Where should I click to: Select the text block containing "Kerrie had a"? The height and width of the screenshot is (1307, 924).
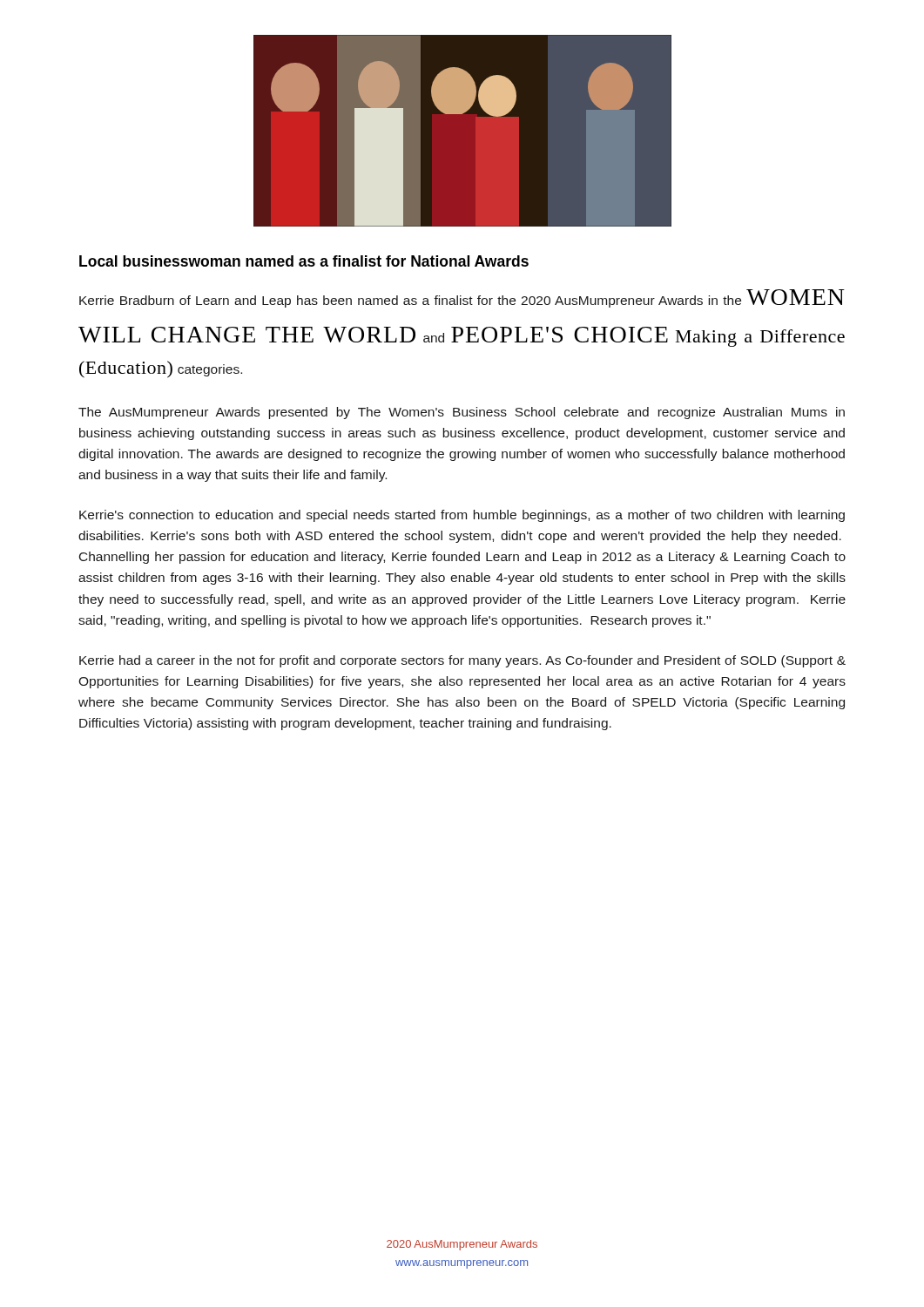click(462, 691)
